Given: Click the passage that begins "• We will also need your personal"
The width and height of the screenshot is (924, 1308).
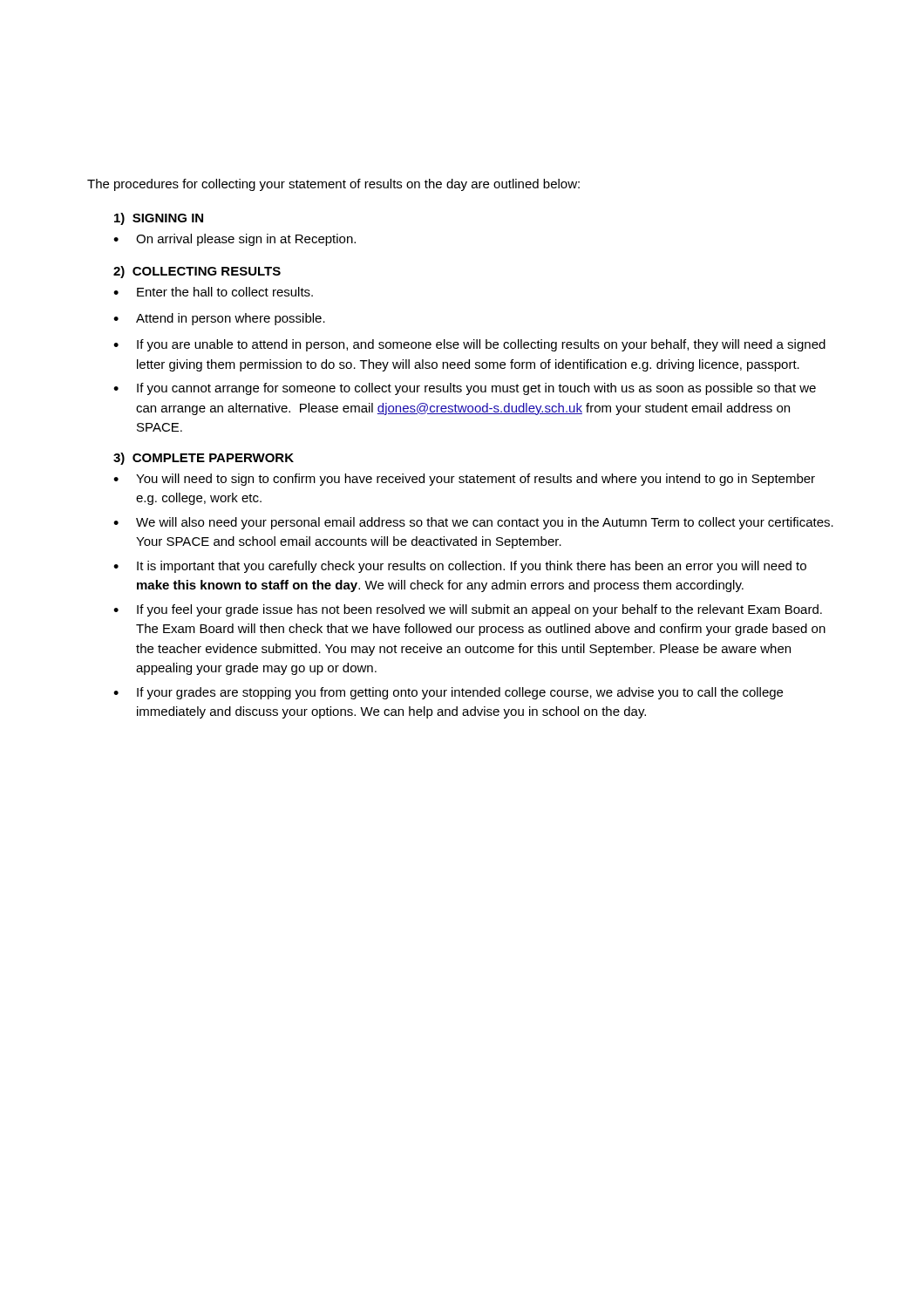Looking at the screenshot, I should (x=475, y=532).
